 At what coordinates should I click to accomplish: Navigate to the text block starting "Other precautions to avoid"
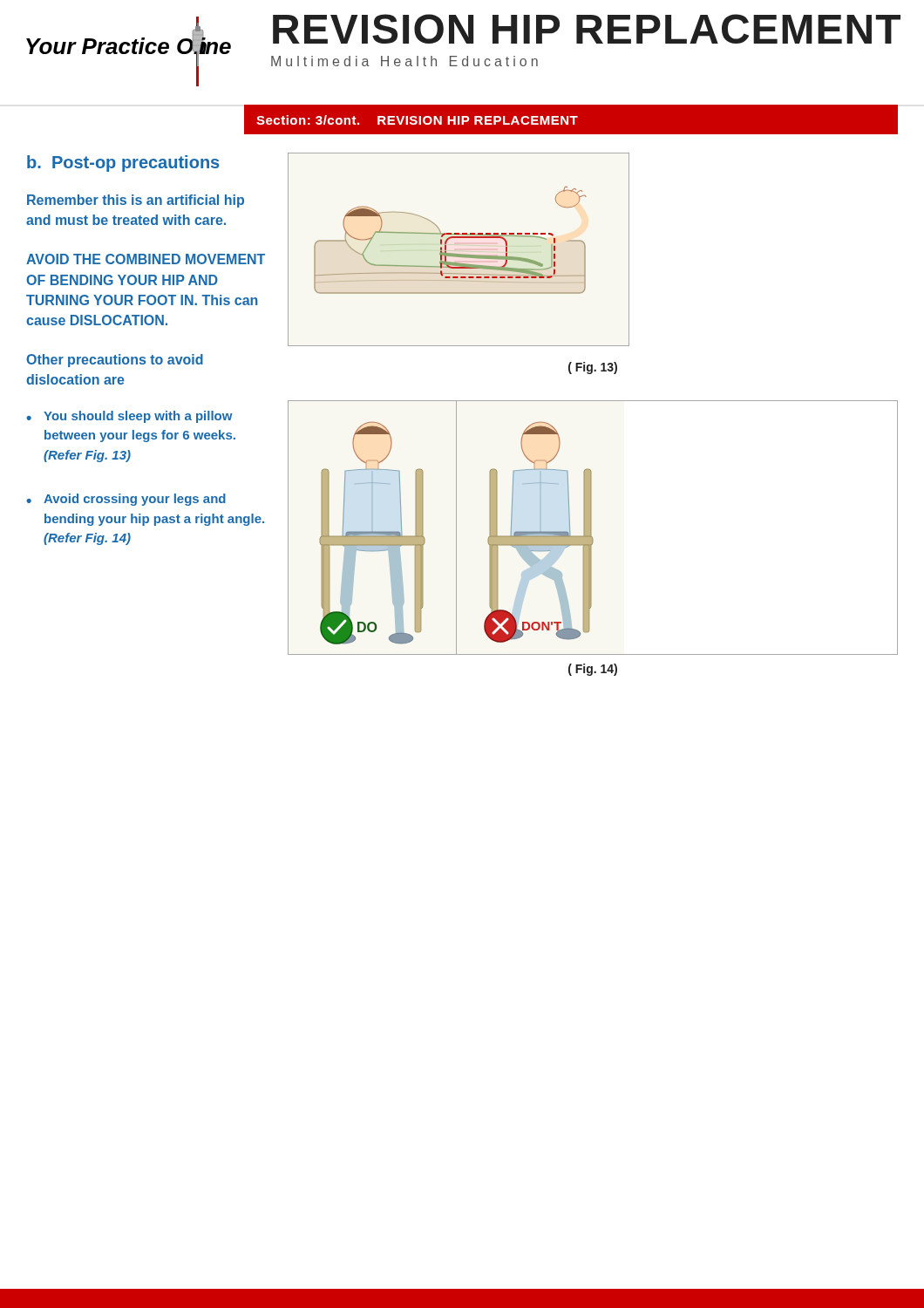115,370
